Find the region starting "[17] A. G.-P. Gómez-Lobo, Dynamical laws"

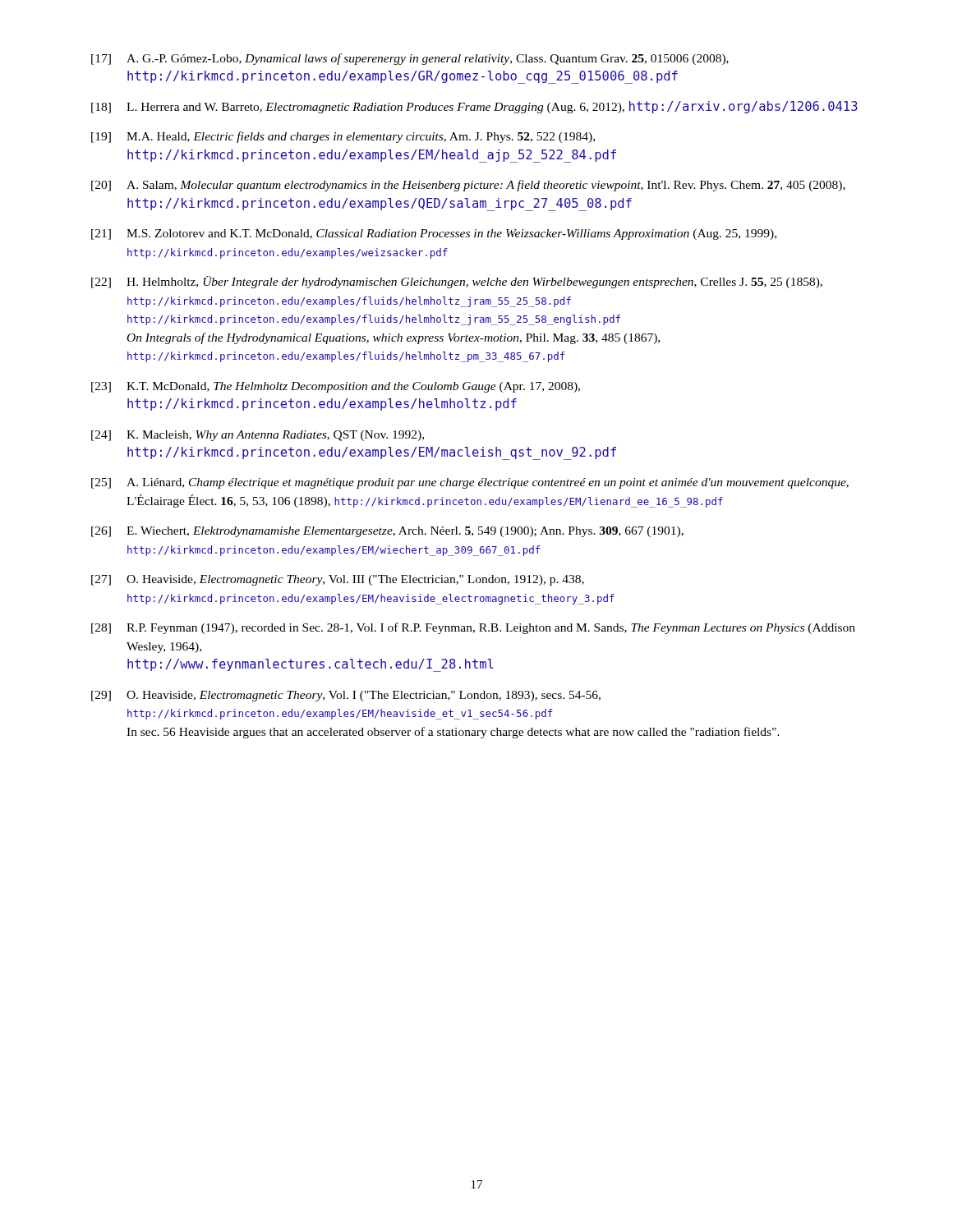point(476,68)
